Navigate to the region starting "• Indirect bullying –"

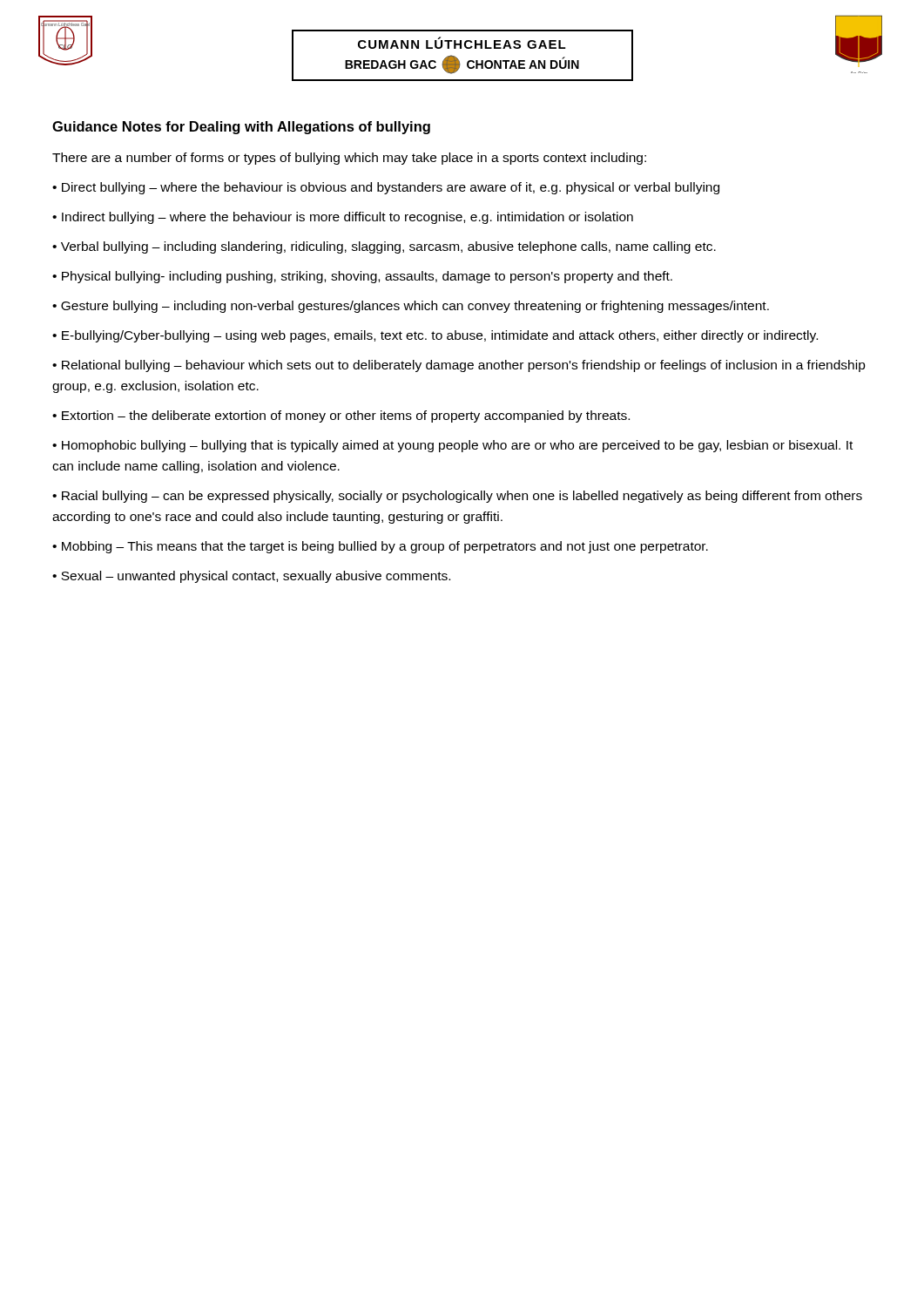click(x=343, y=217)
